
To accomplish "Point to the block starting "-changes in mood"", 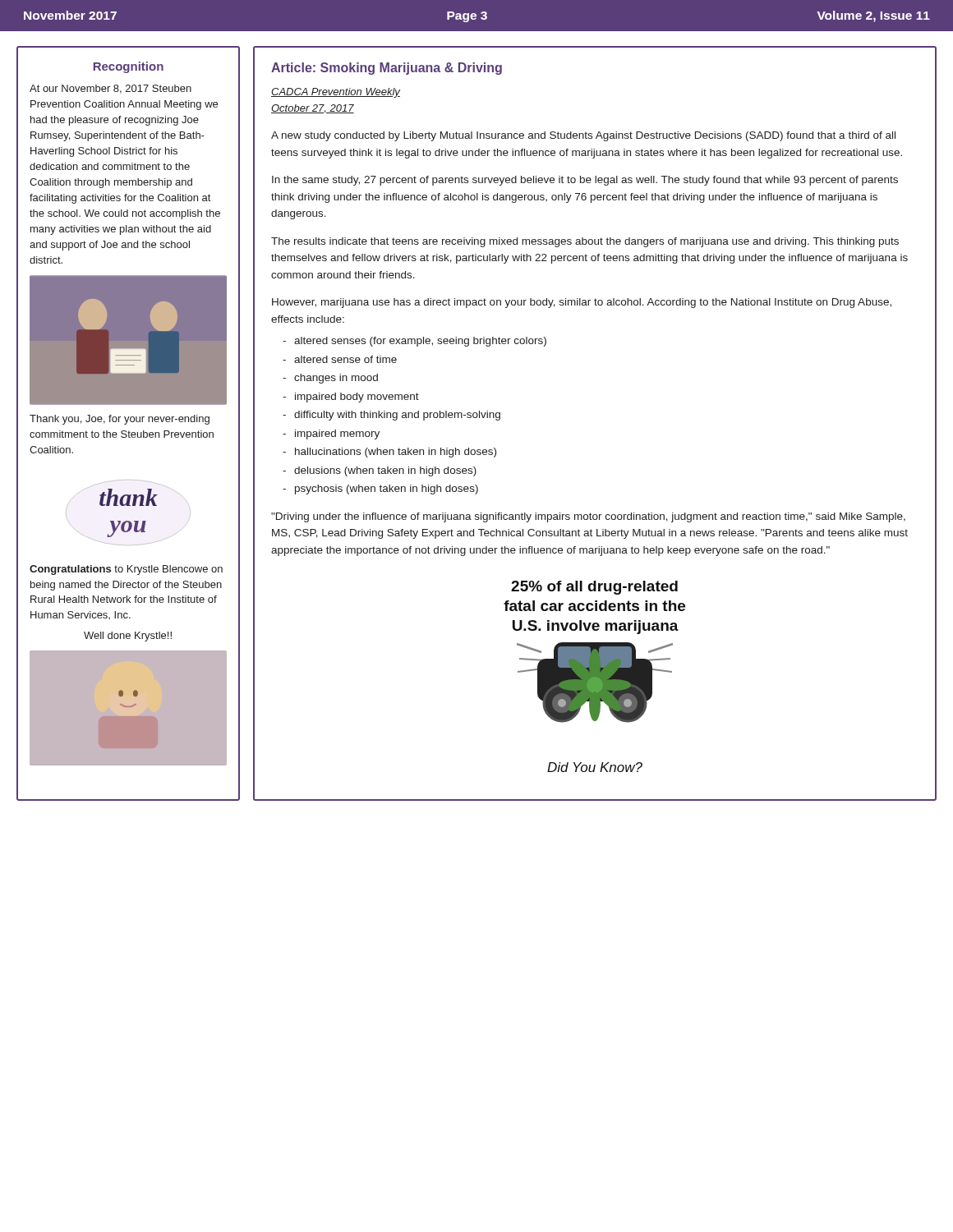I will click(331, 378).
